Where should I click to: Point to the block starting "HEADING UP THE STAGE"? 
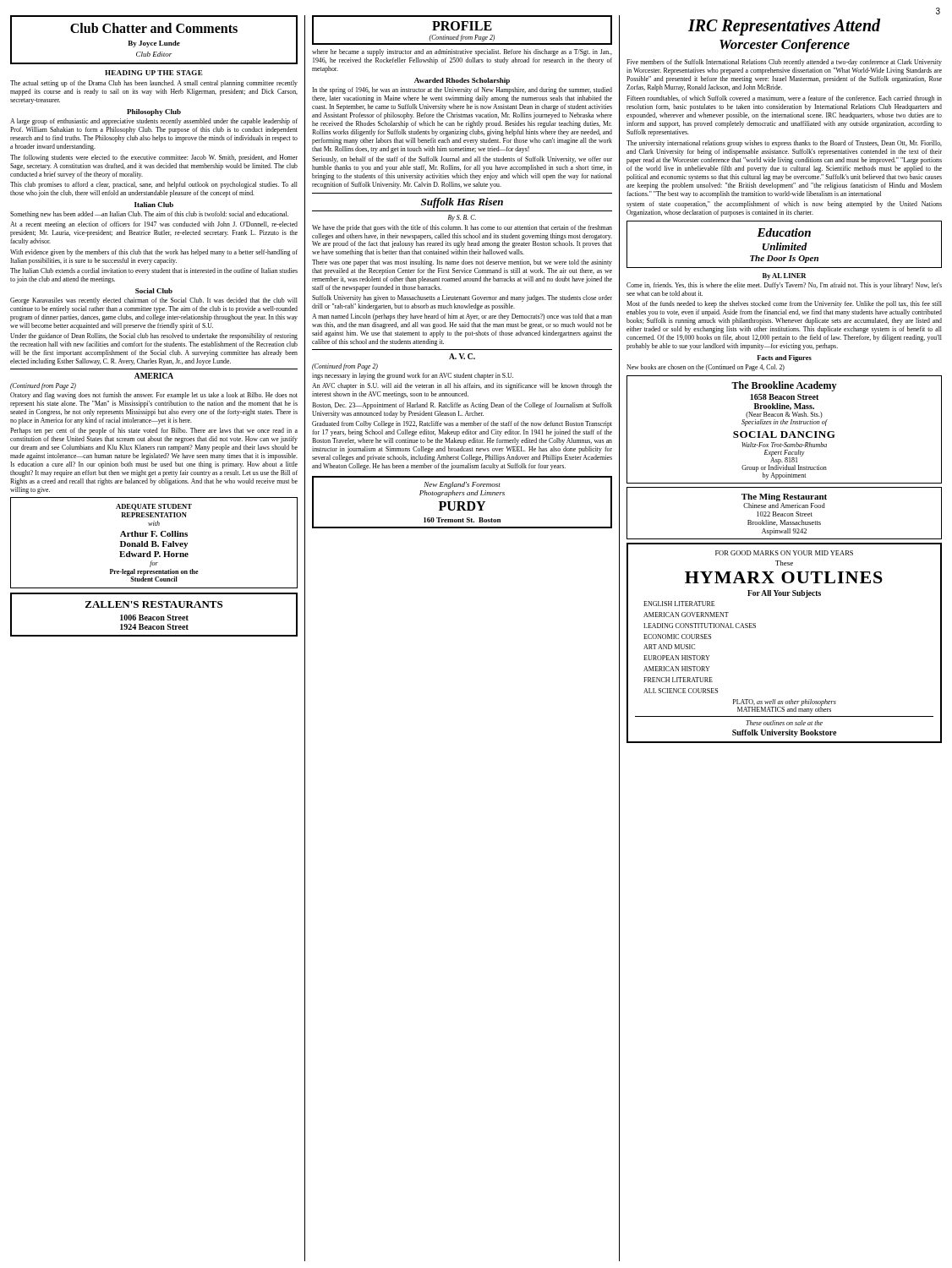coord(154,73)
